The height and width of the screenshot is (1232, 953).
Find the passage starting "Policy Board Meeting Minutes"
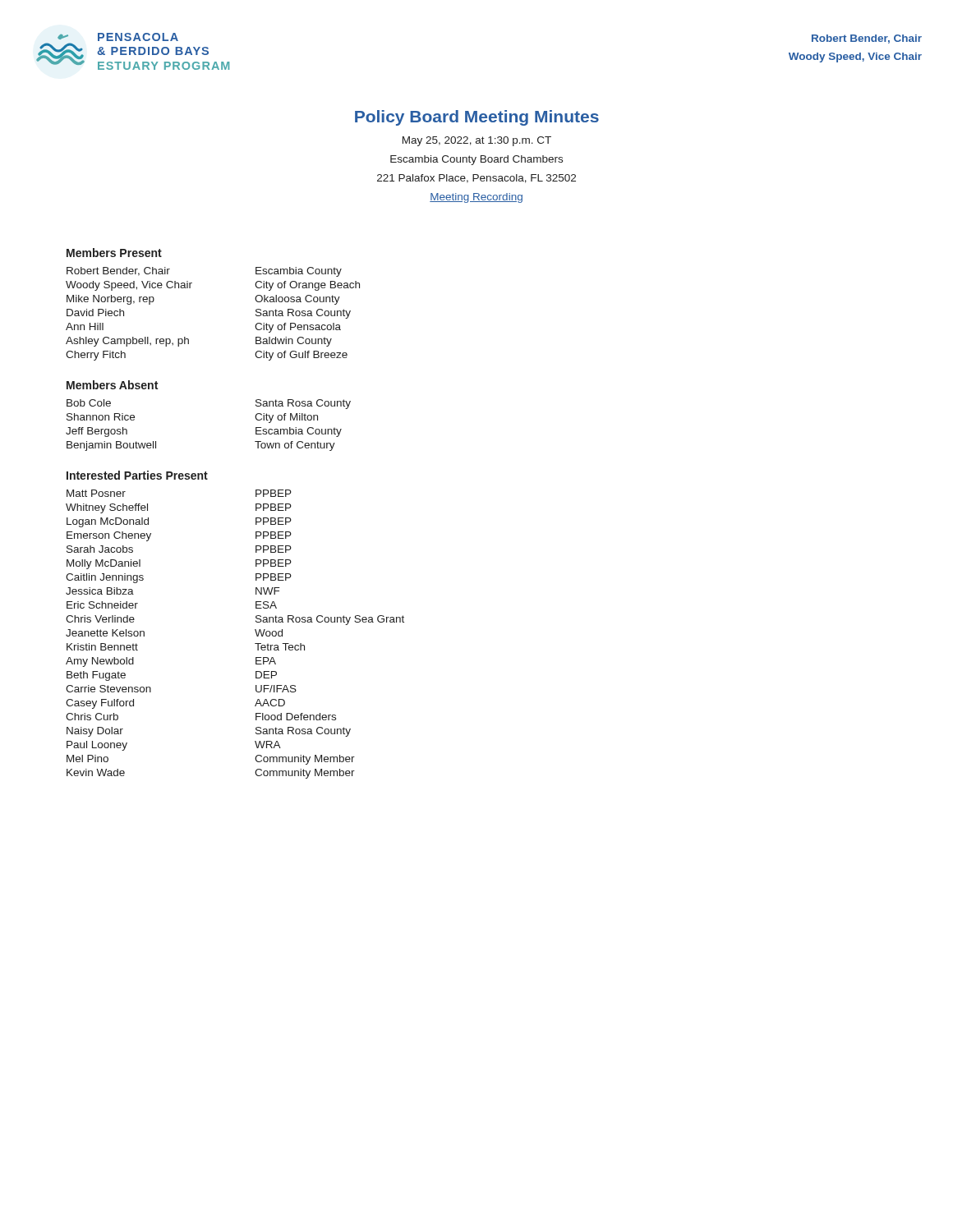pyautogui.click(x=476, y=116)
